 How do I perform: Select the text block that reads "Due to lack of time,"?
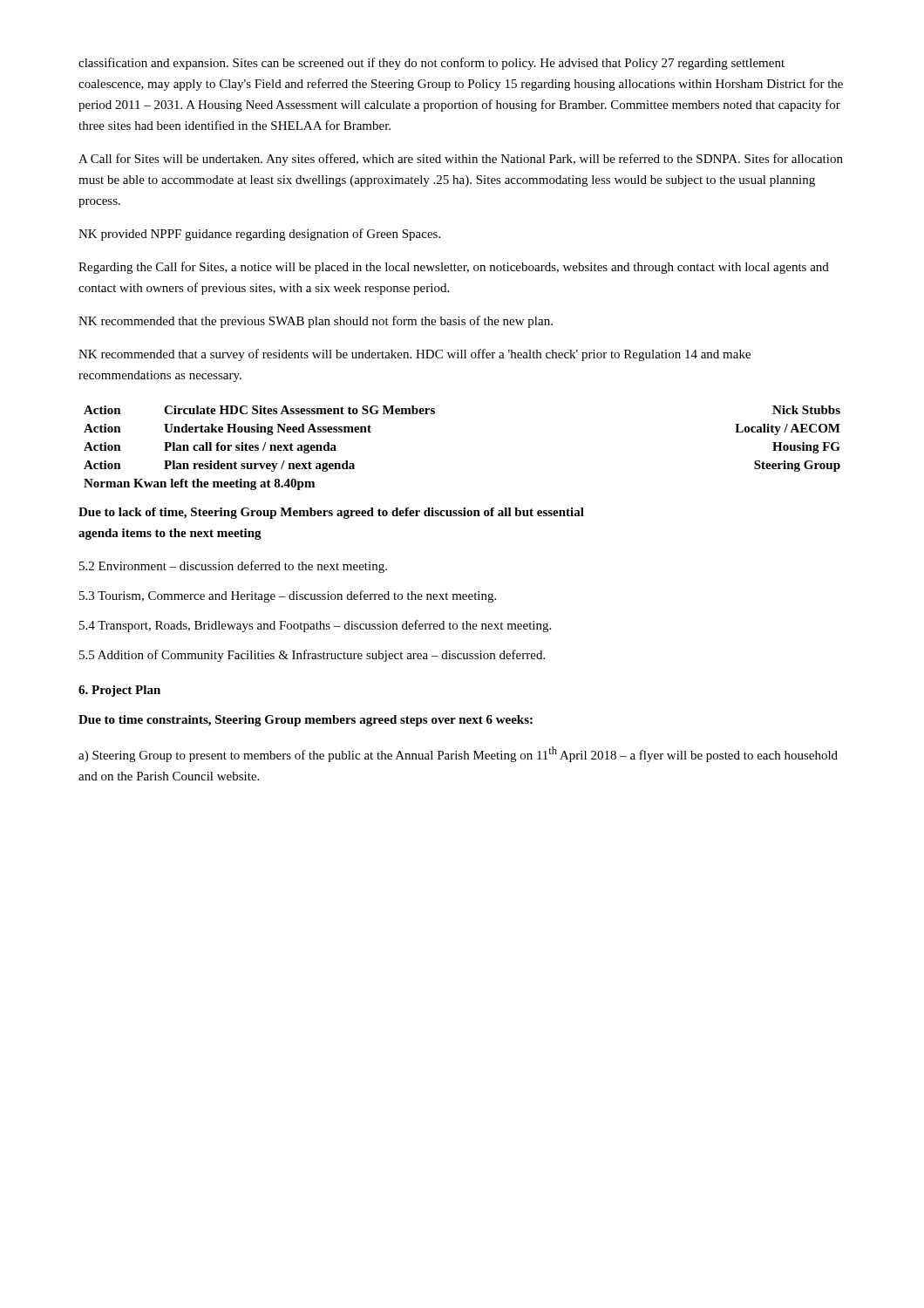331,522
